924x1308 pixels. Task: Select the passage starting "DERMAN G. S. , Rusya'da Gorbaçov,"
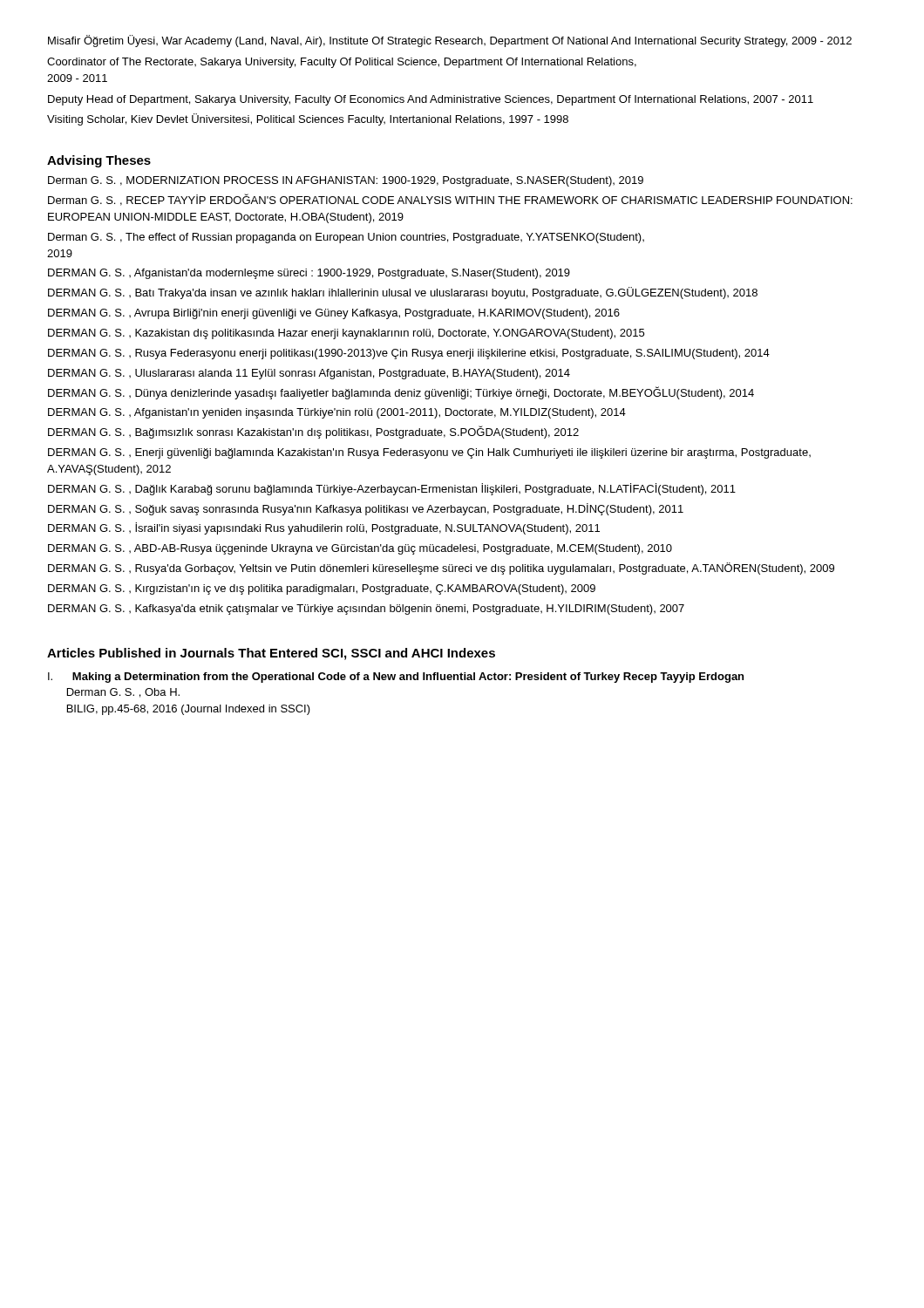point(441,568)
